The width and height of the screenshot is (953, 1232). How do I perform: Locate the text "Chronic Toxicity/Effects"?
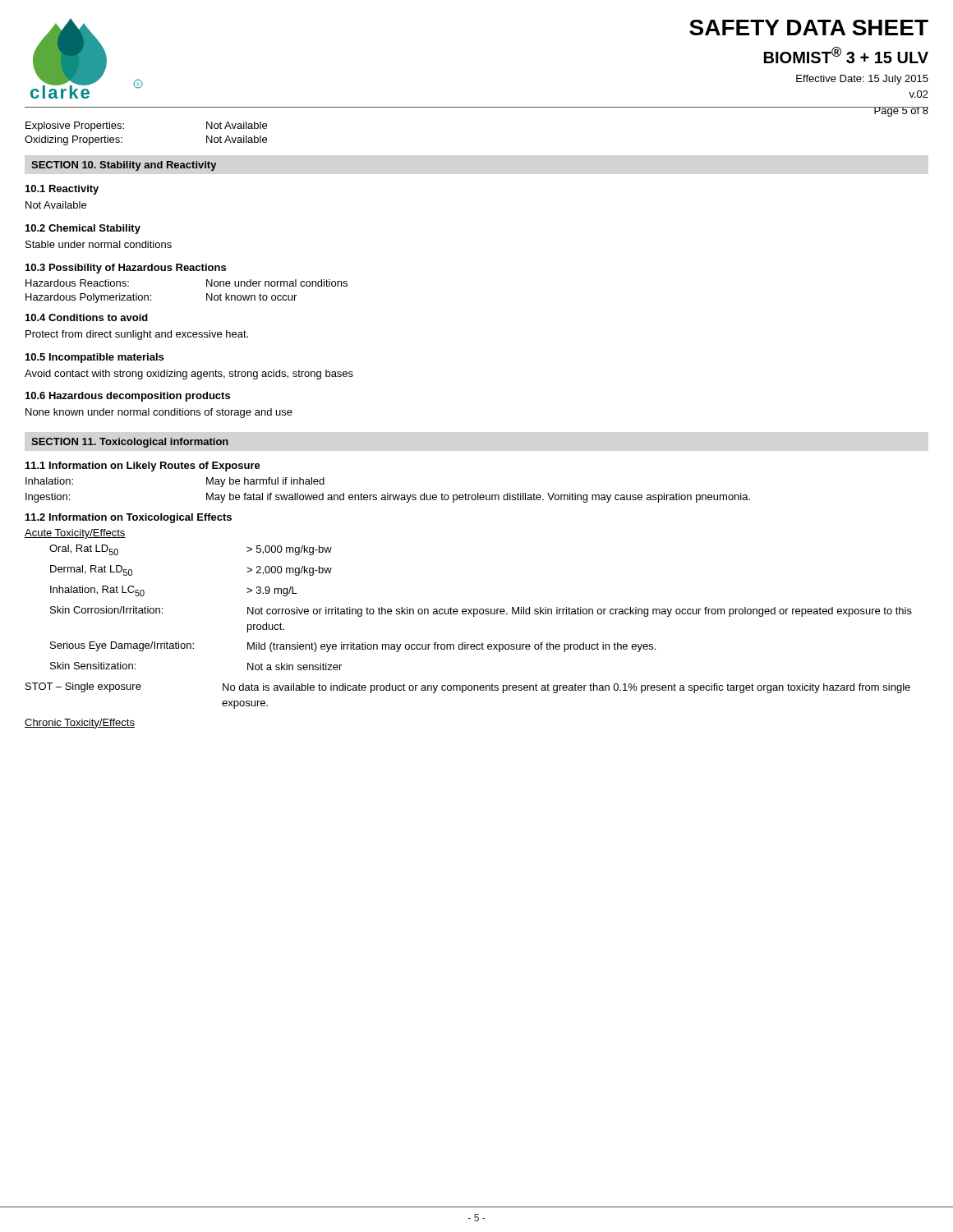[80, 722]
